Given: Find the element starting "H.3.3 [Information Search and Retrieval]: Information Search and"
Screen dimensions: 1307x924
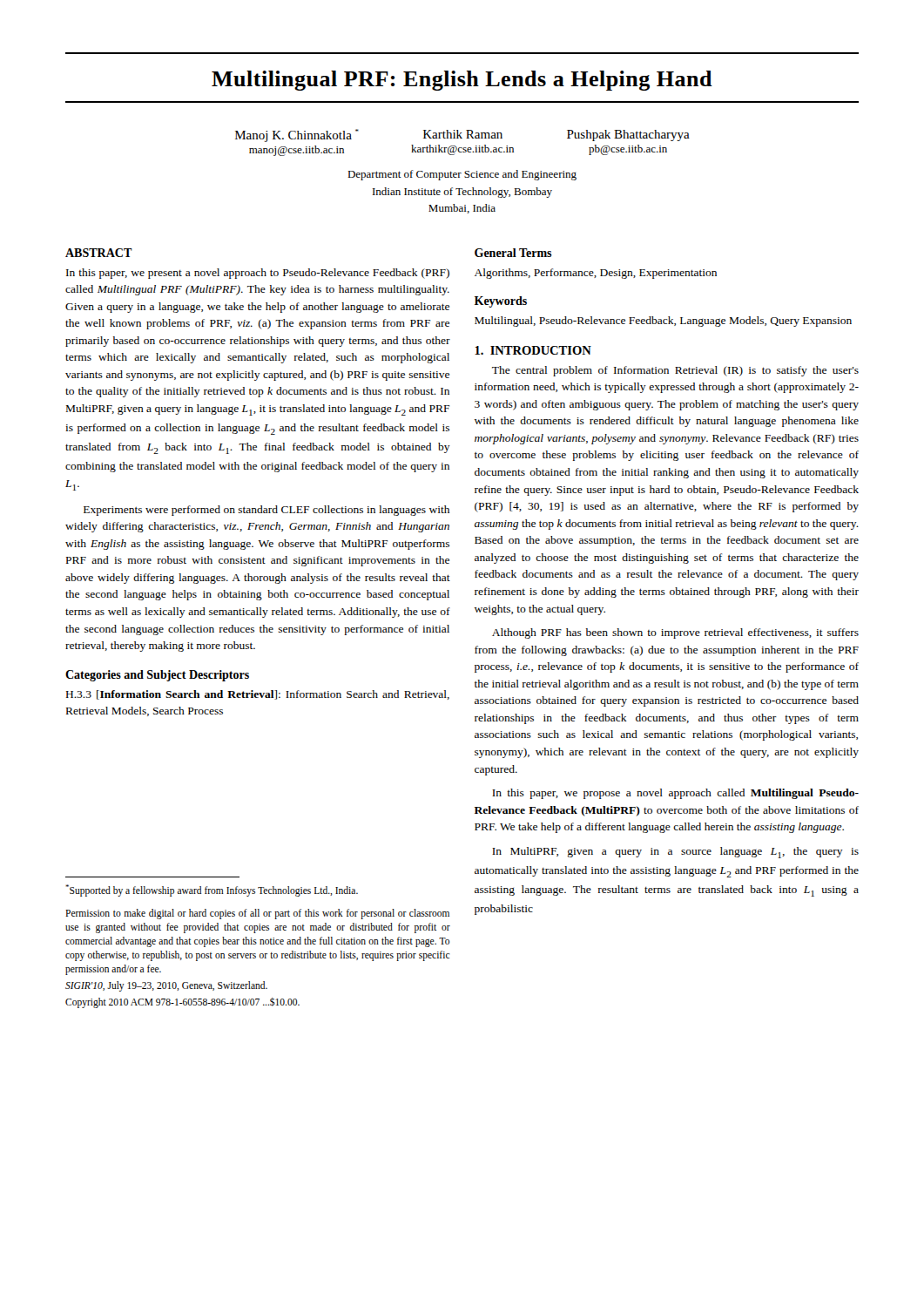Looking at the screenshot, I should coord(258,702).
